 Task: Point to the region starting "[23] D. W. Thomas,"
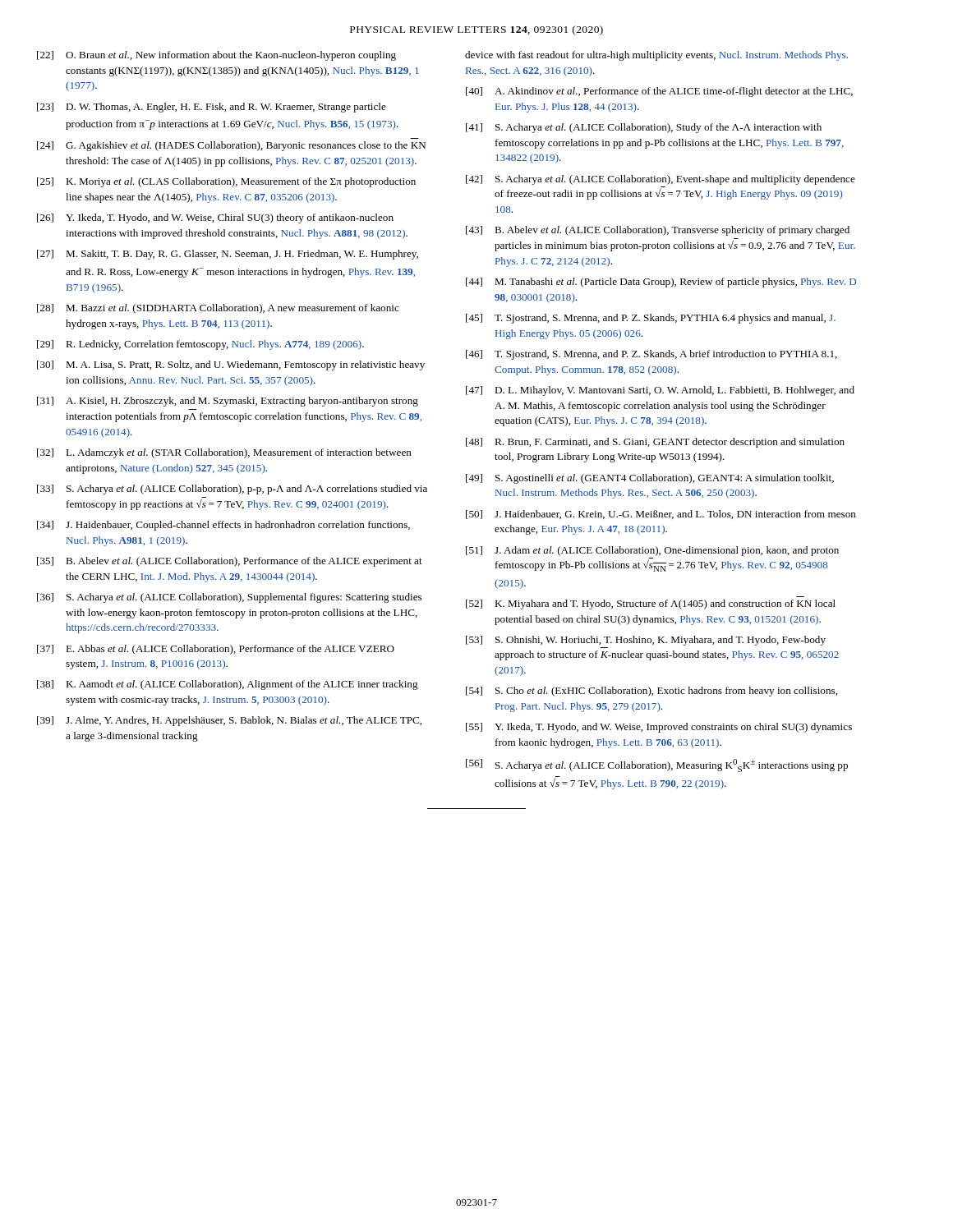coord(232,116)
